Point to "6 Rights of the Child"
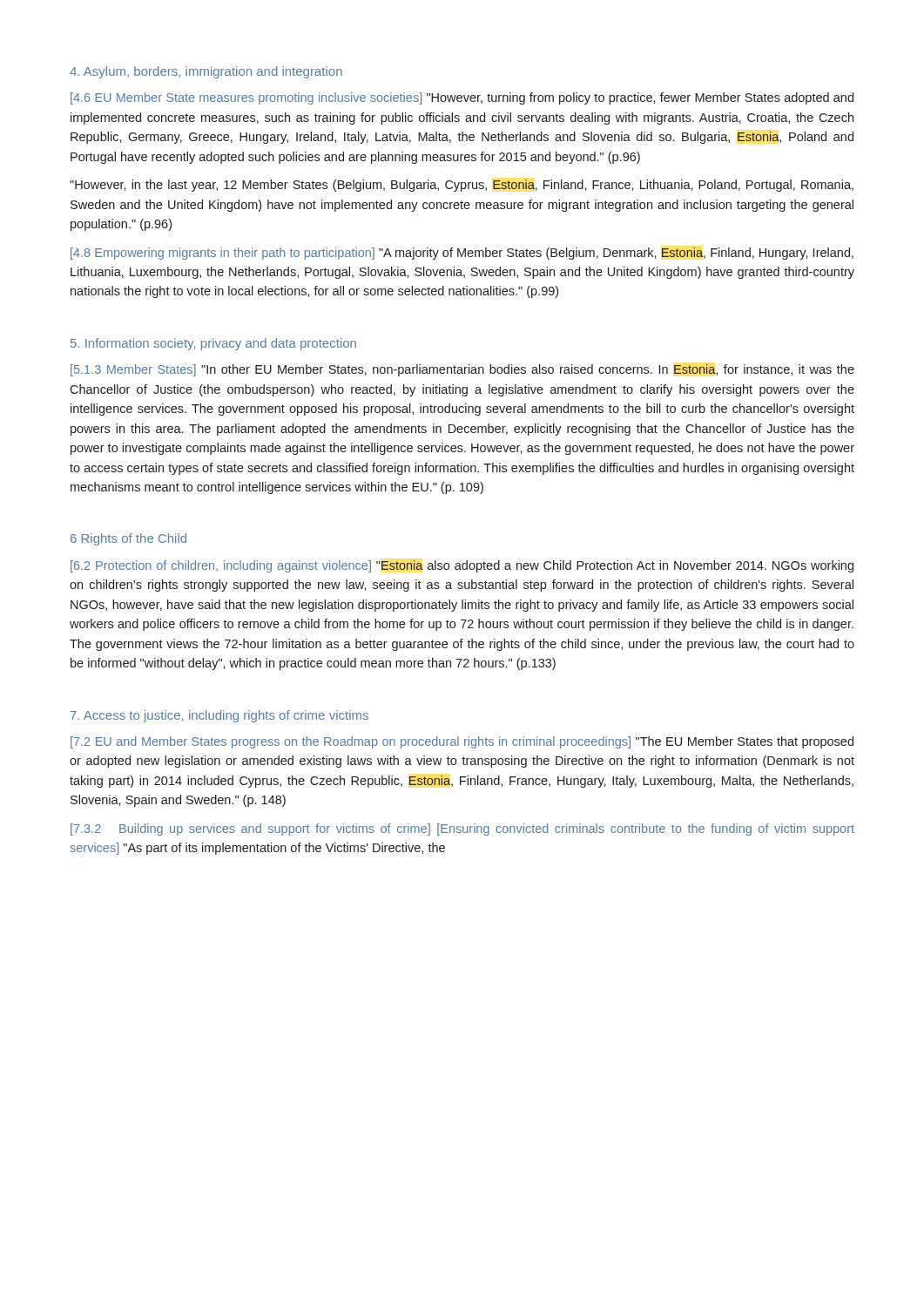The image size is (924, 1307). (128, 538)
